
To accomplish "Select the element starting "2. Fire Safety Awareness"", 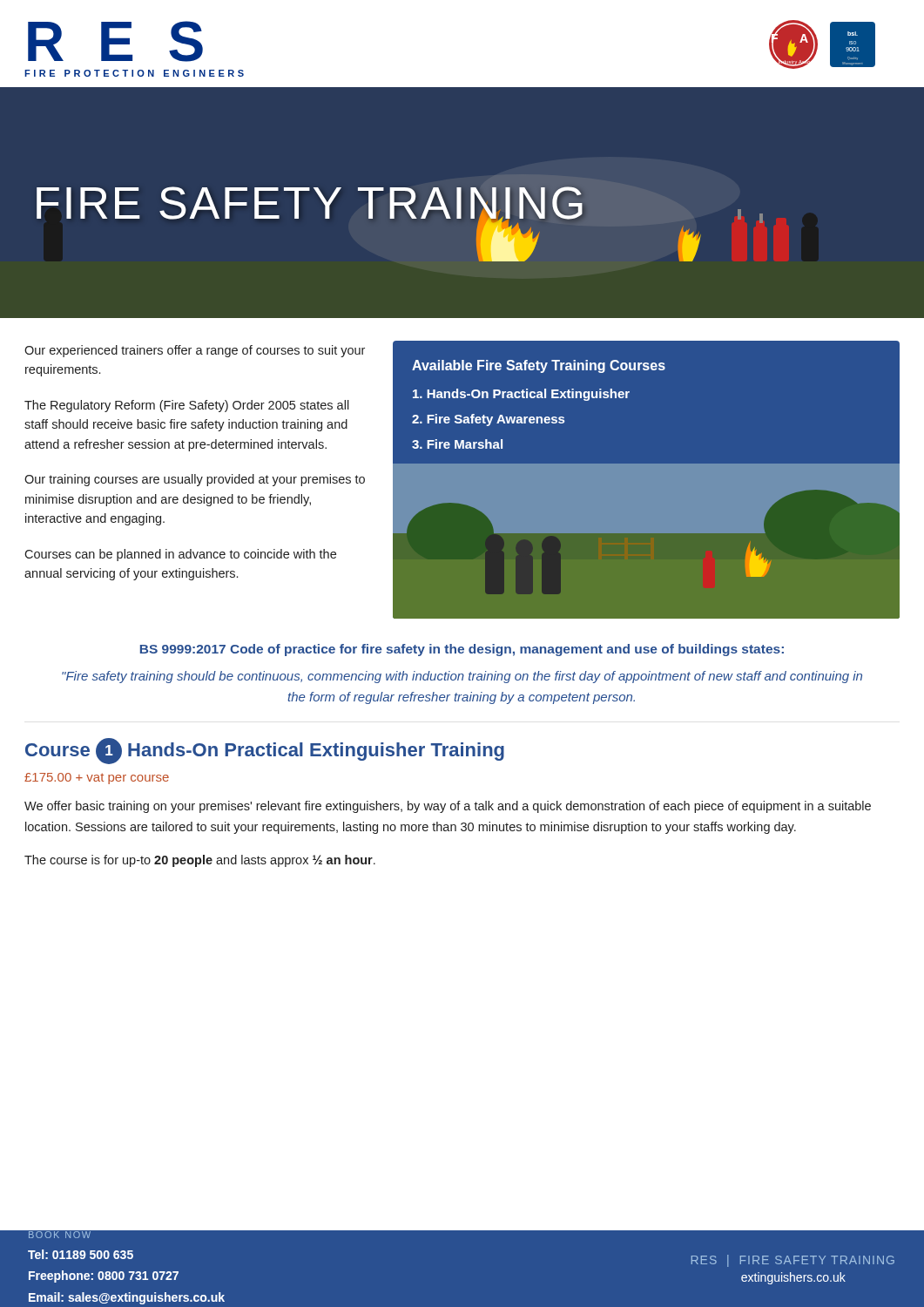I will click(x=489, y=419).
